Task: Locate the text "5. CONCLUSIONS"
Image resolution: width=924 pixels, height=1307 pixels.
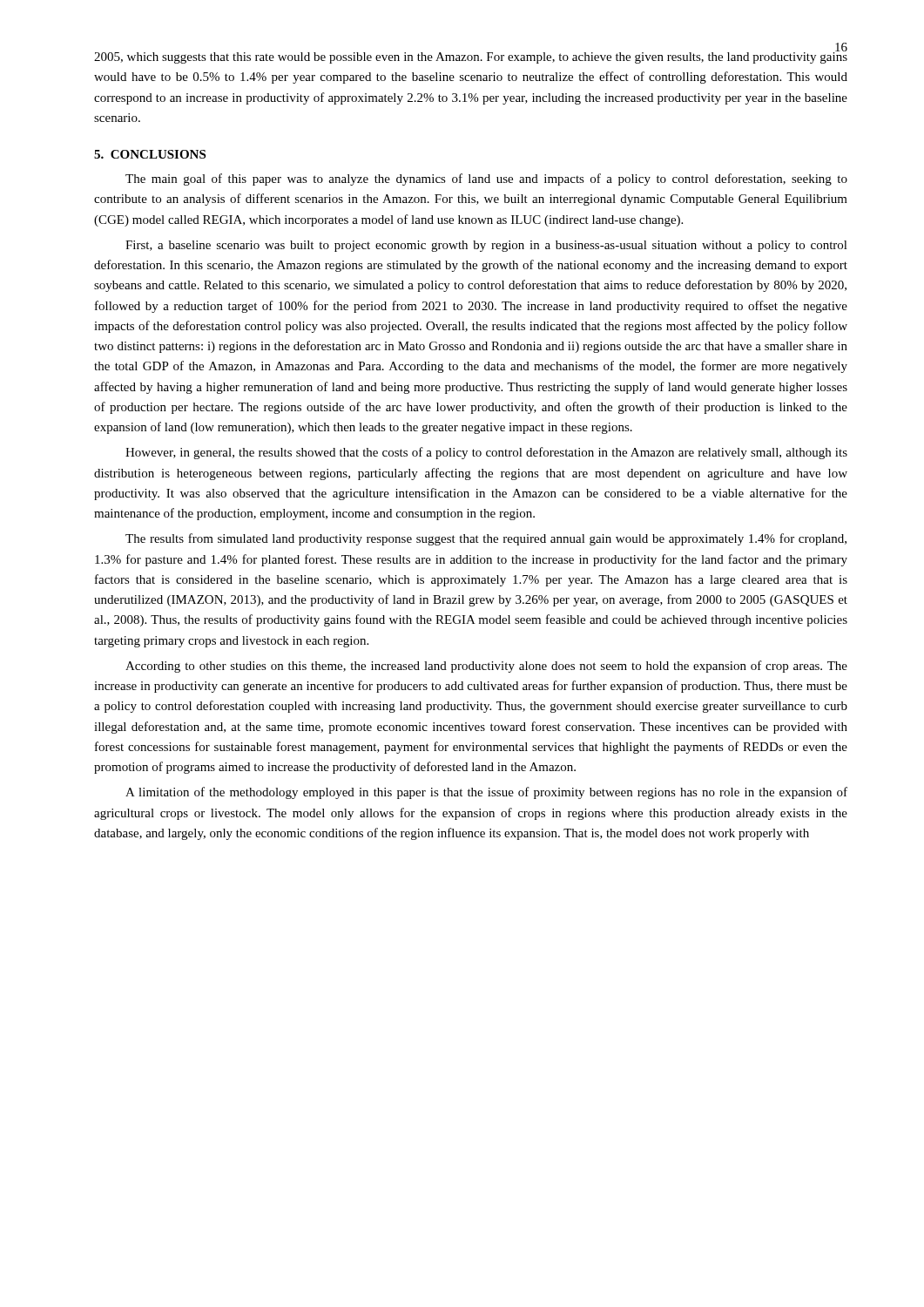Action: coord(150,154)
